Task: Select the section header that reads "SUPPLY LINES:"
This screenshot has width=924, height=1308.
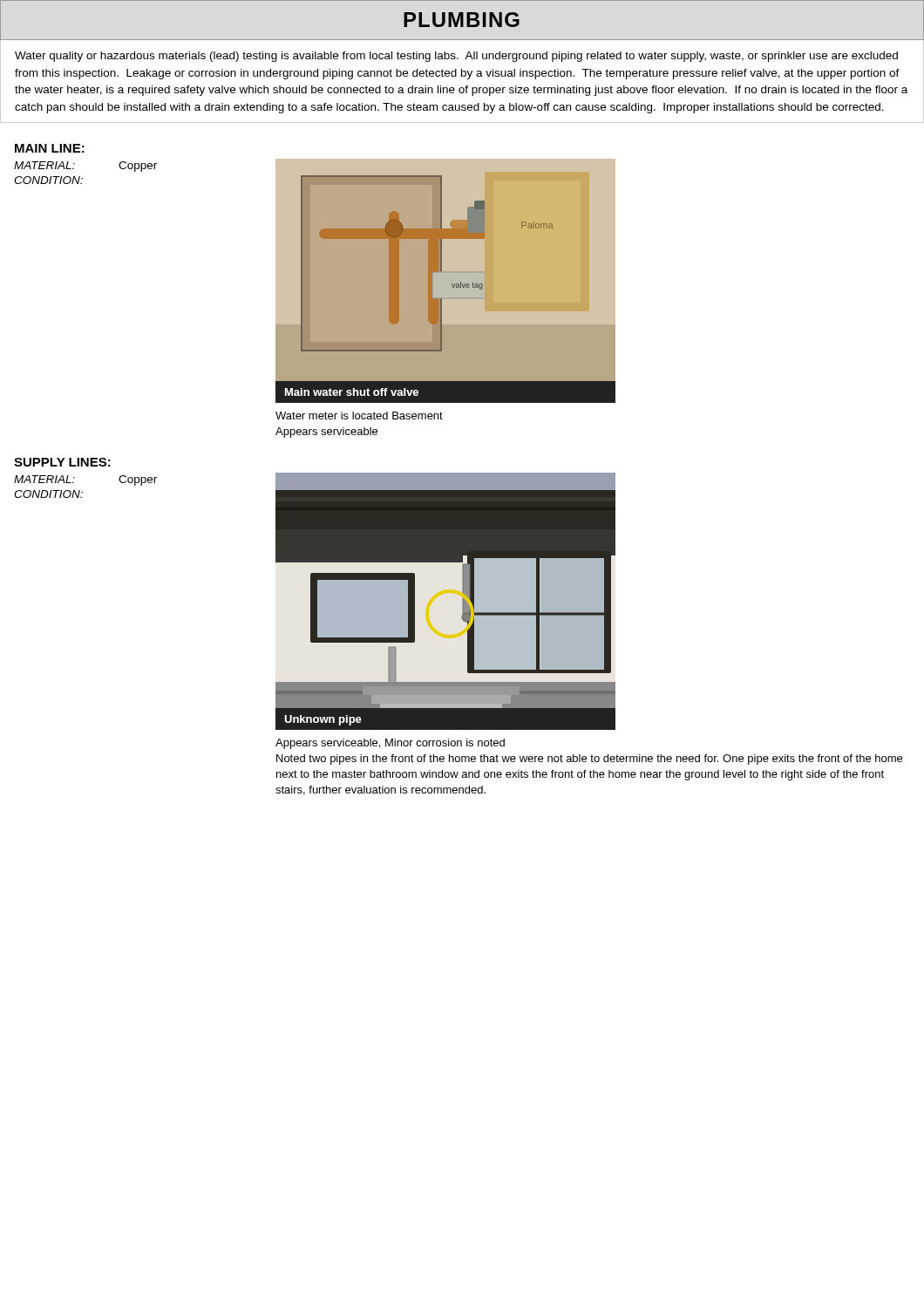Action: (x=63, y=461)
